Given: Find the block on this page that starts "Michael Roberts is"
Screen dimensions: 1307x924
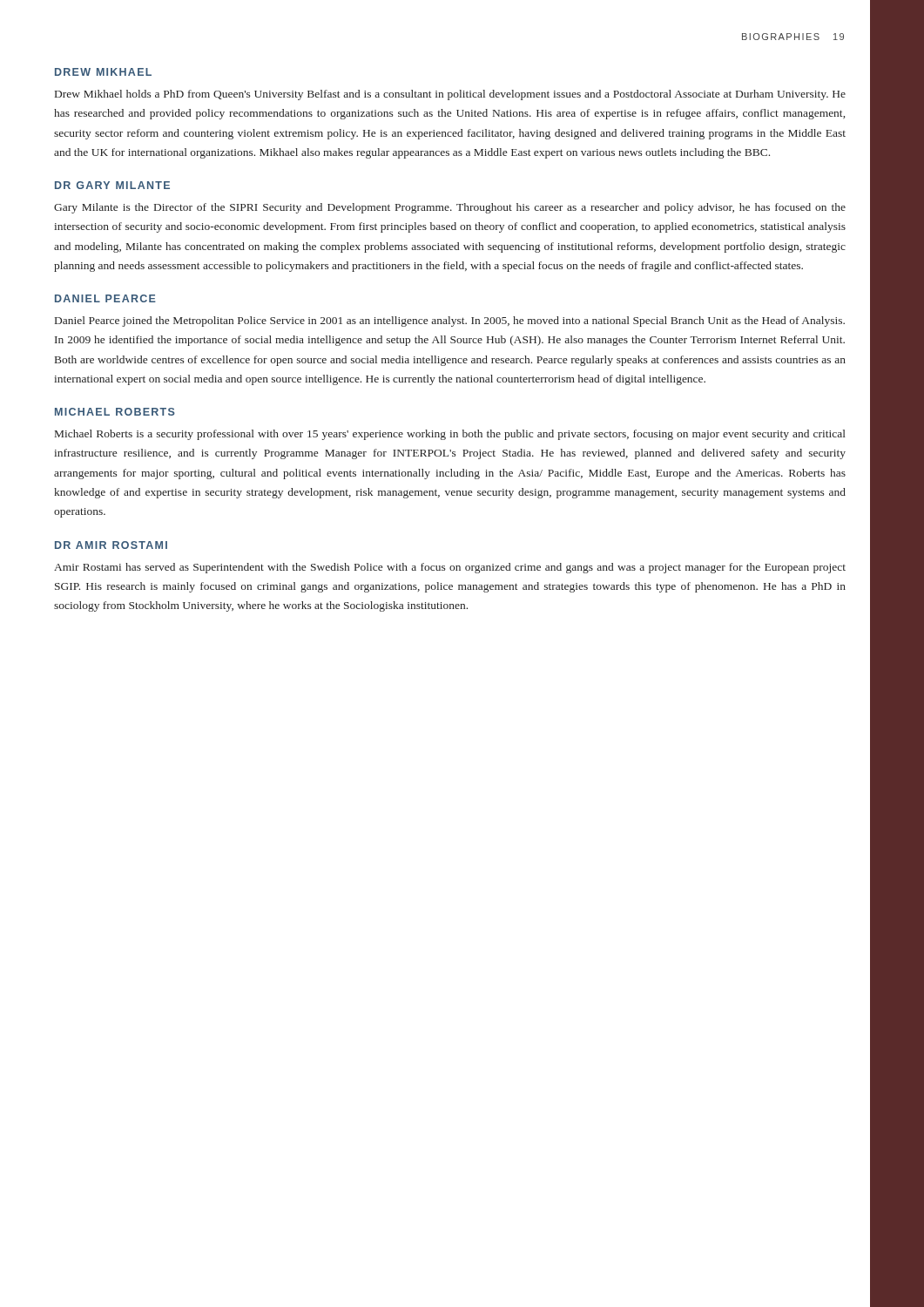Looking at the screenshot, I should coord(450,472).
